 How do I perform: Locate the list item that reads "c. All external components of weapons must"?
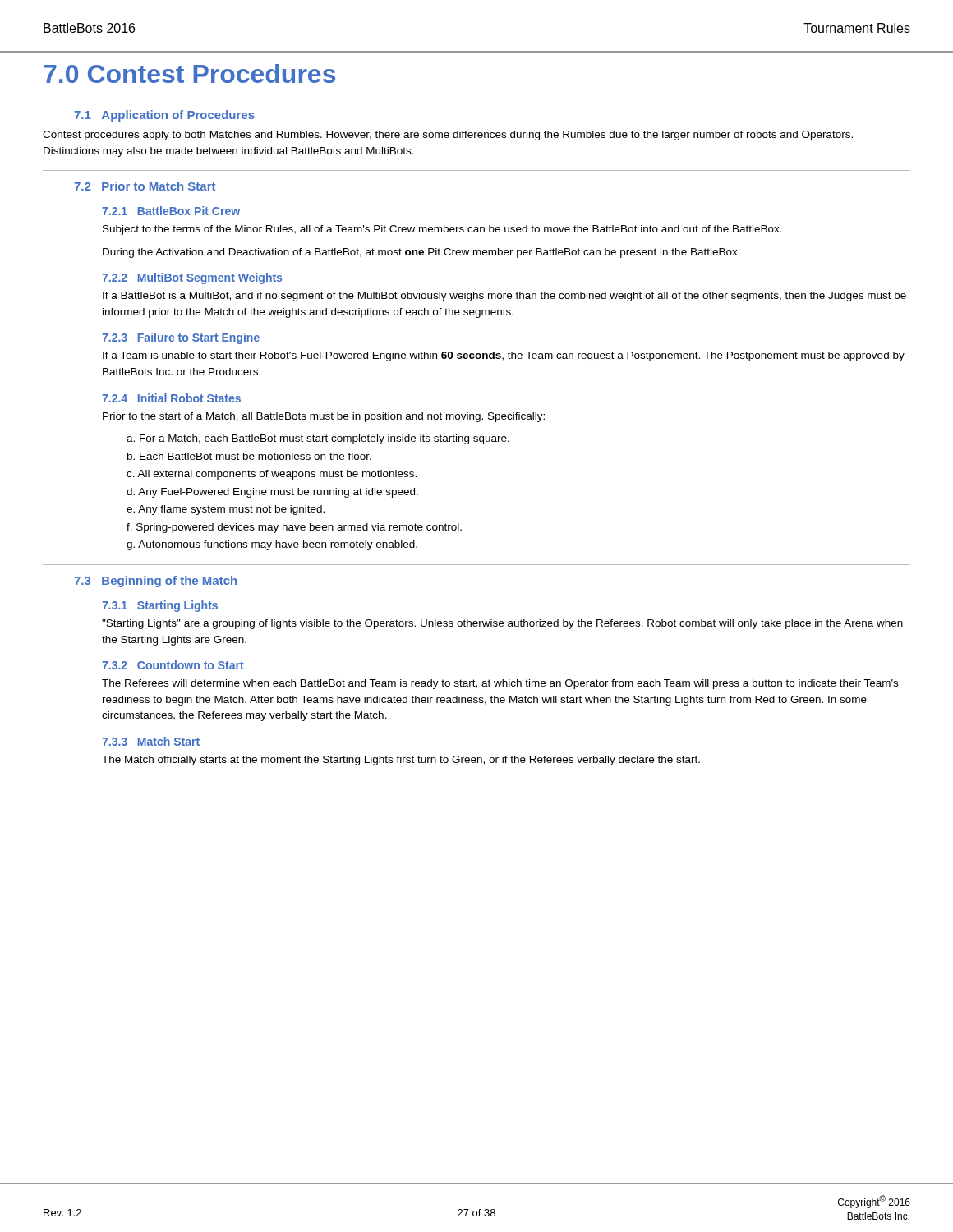tap(272, 474)
